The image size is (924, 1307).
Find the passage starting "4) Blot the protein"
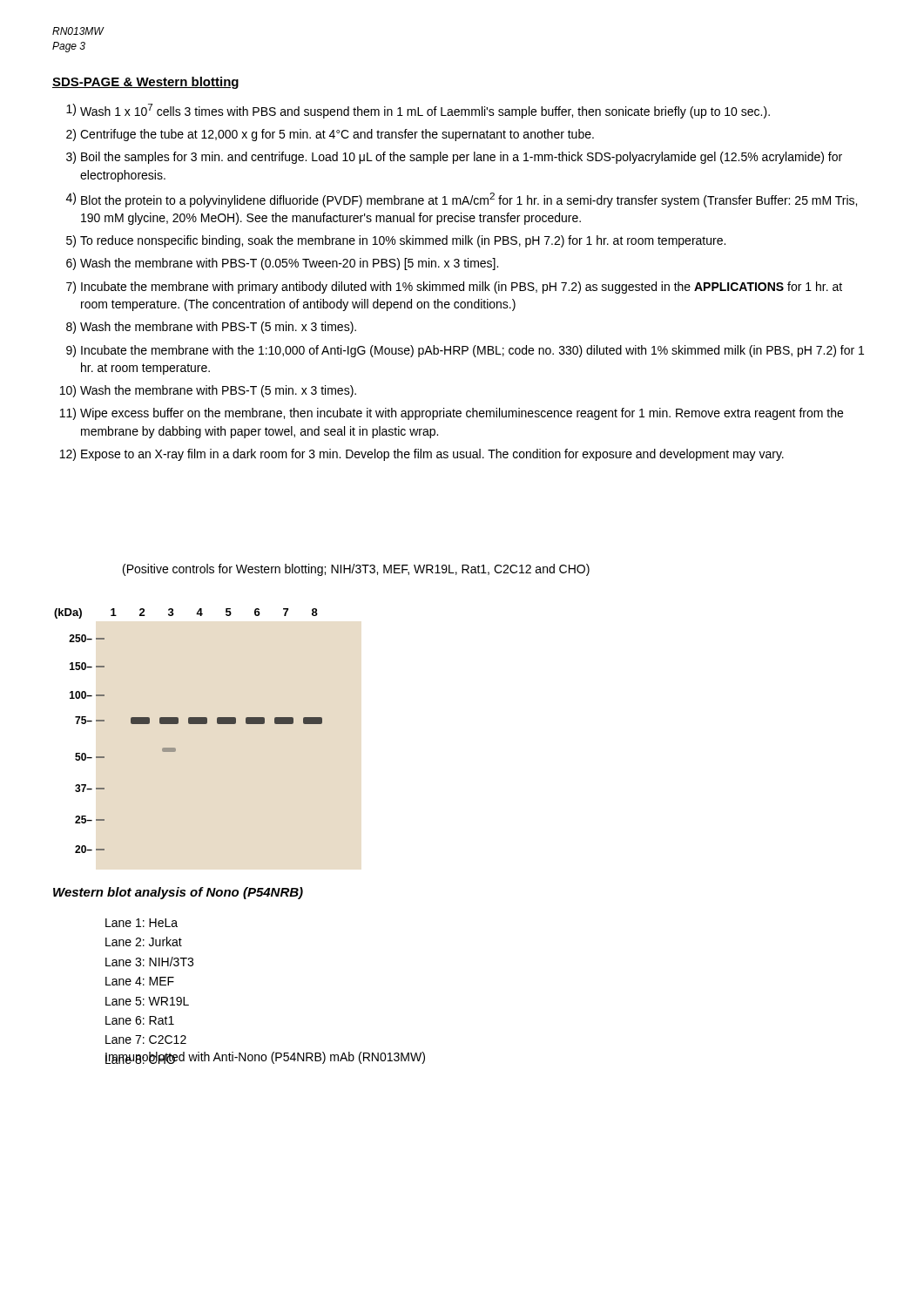tap(462, 208)
